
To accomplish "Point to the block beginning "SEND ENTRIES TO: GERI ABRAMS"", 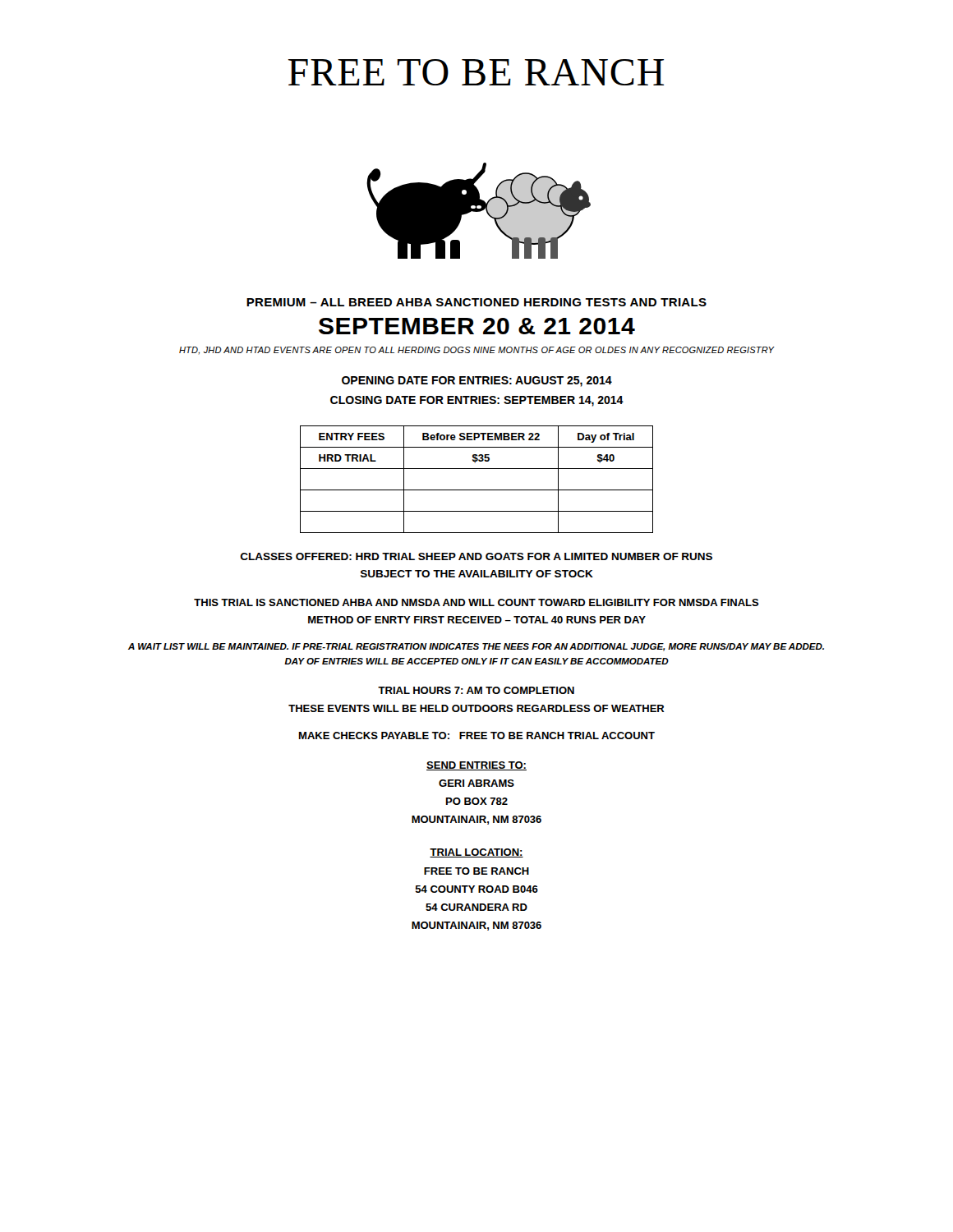I will click(476, 792).
